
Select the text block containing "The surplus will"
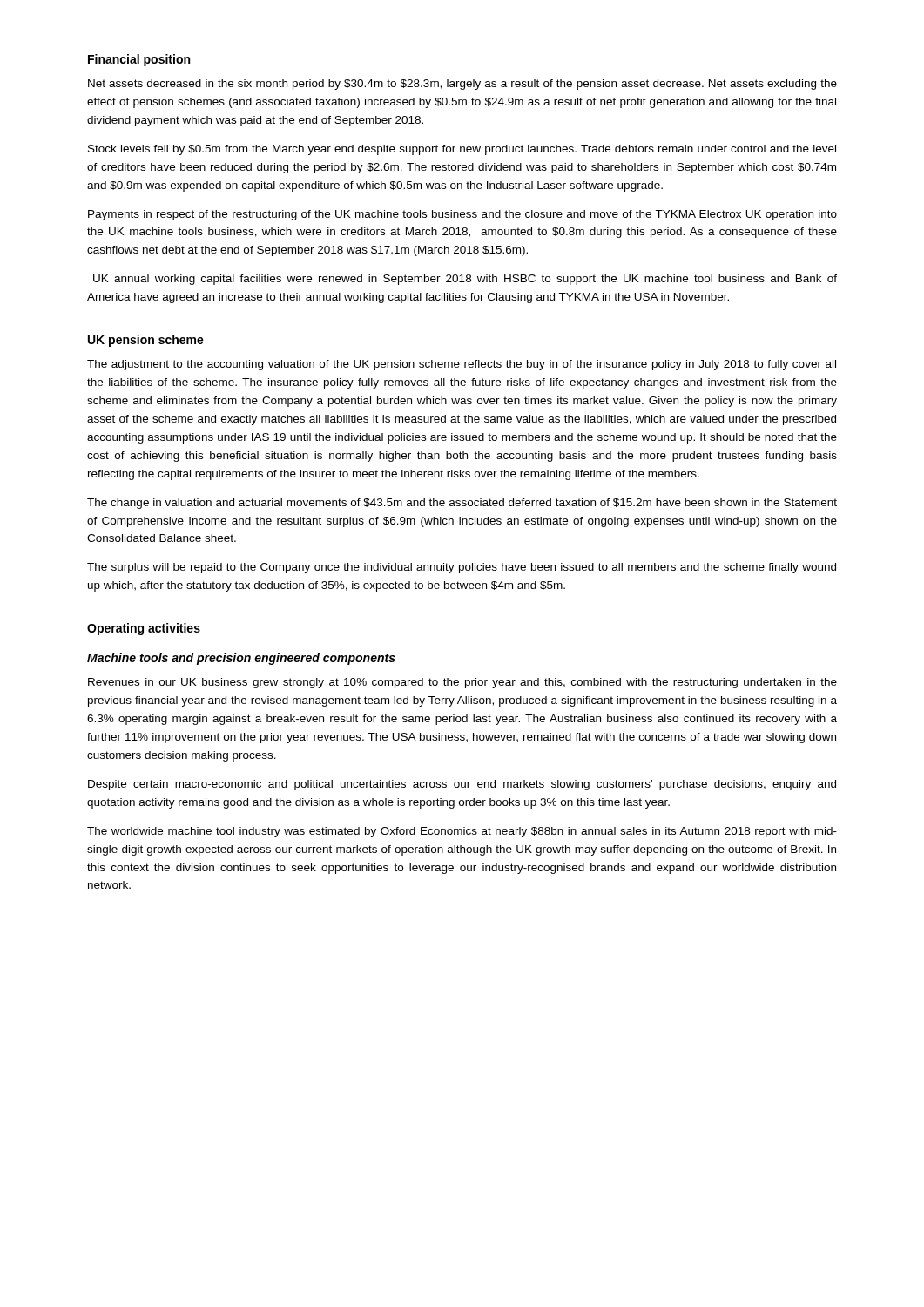pyautogui.click(x=462, y=576)
